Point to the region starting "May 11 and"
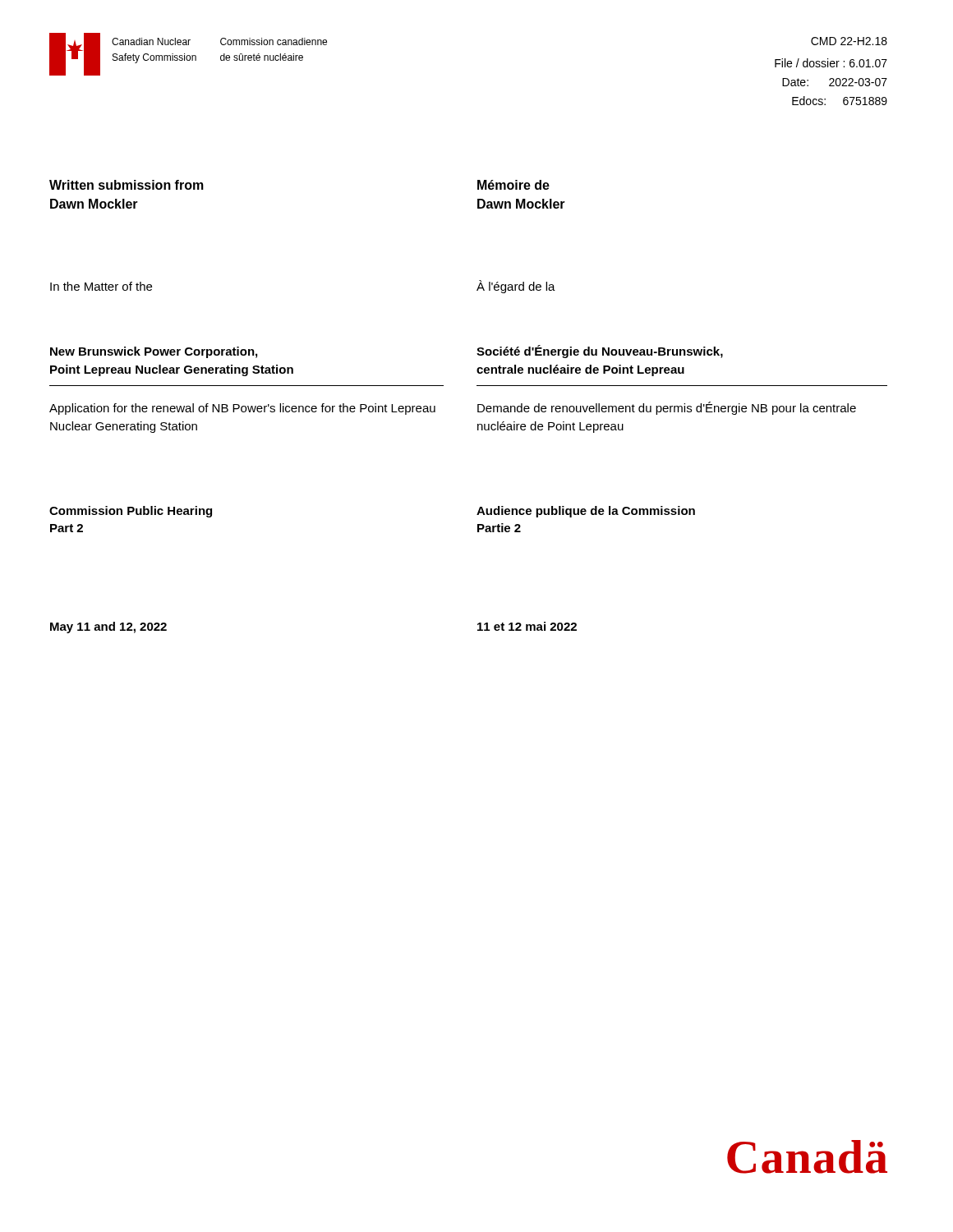 [x=108, y=627]
